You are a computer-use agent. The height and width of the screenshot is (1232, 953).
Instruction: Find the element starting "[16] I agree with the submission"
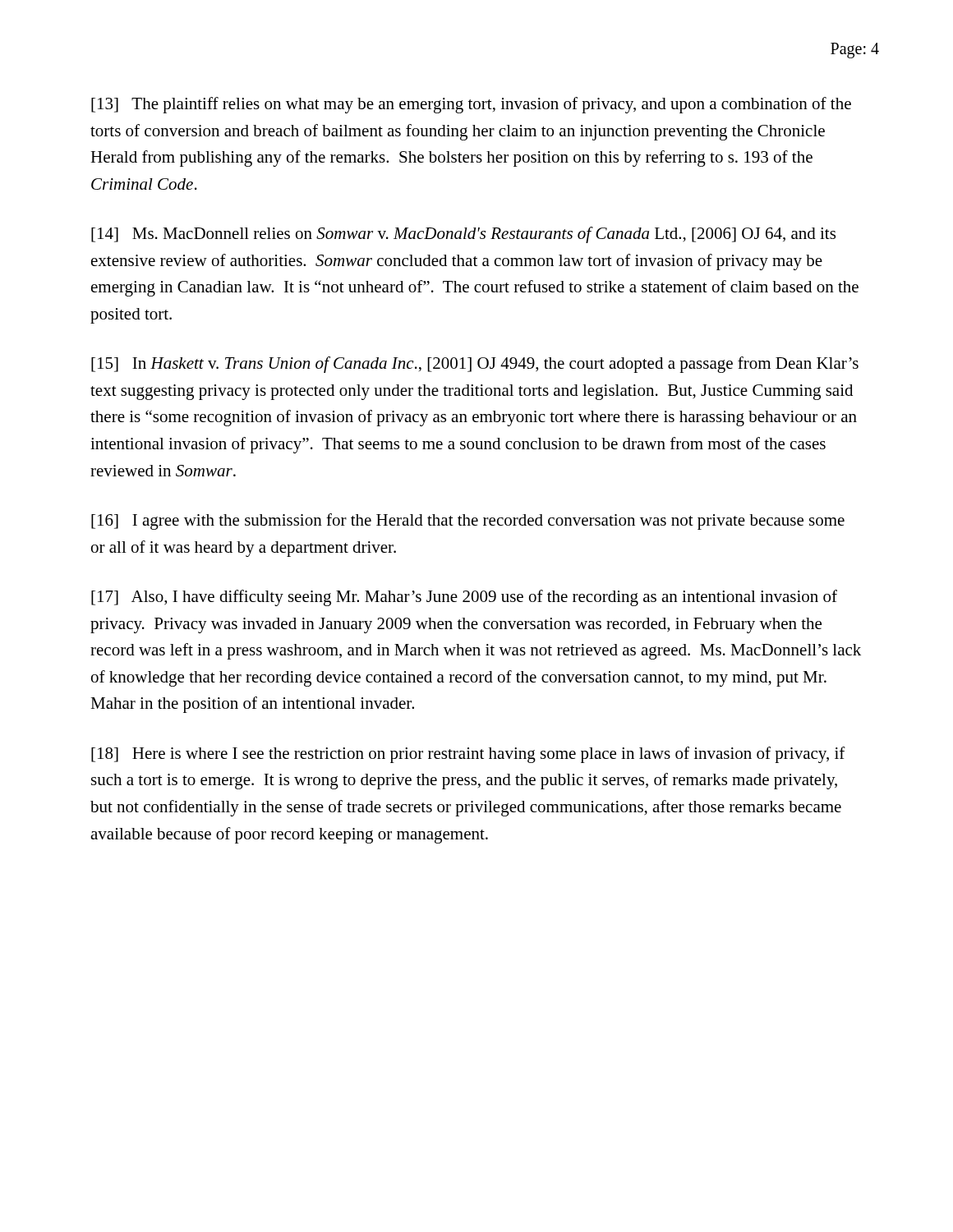pyautogui.click(x=468, y=533)
